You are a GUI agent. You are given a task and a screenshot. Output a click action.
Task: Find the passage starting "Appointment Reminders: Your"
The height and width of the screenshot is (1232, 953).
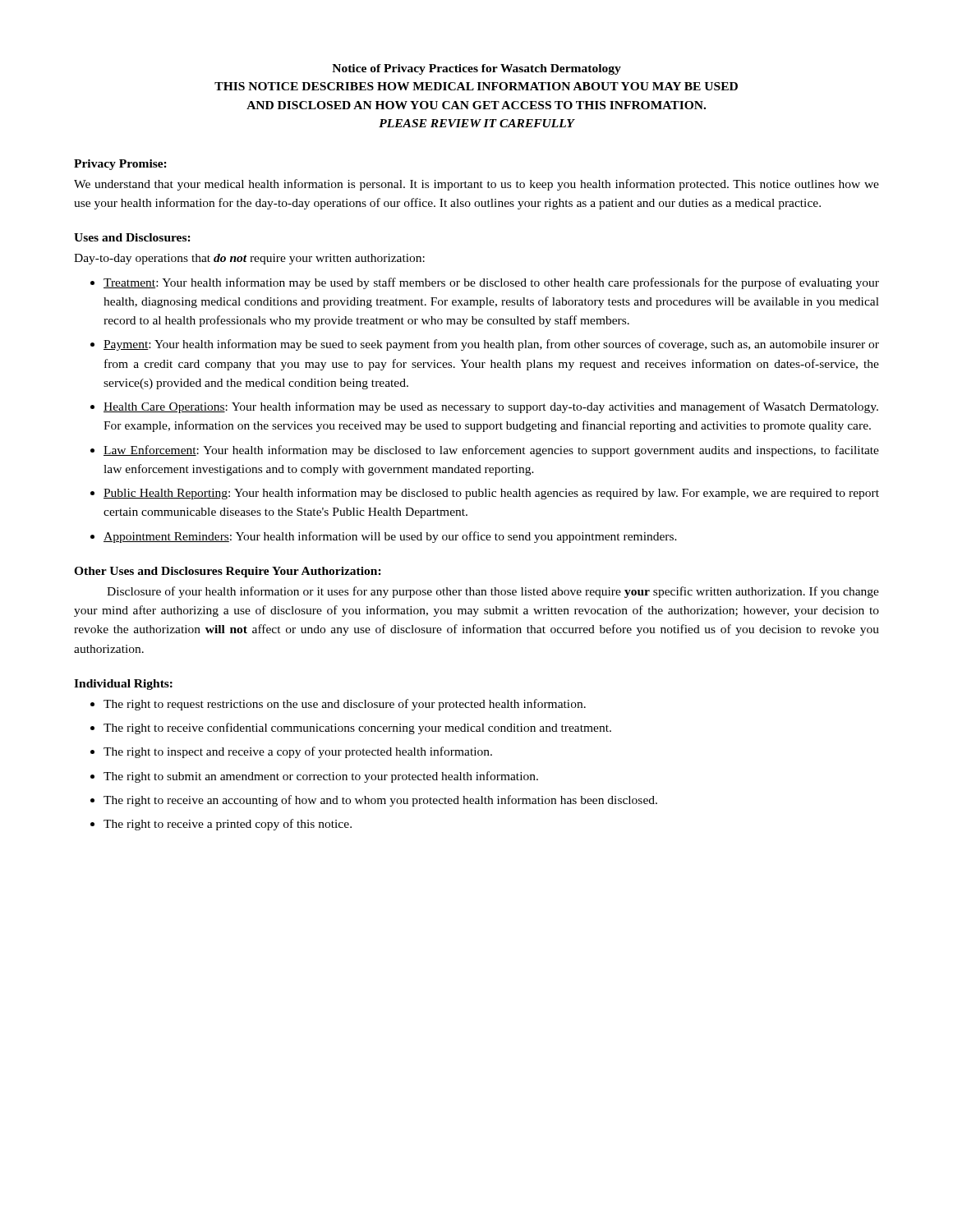(390, 536)
